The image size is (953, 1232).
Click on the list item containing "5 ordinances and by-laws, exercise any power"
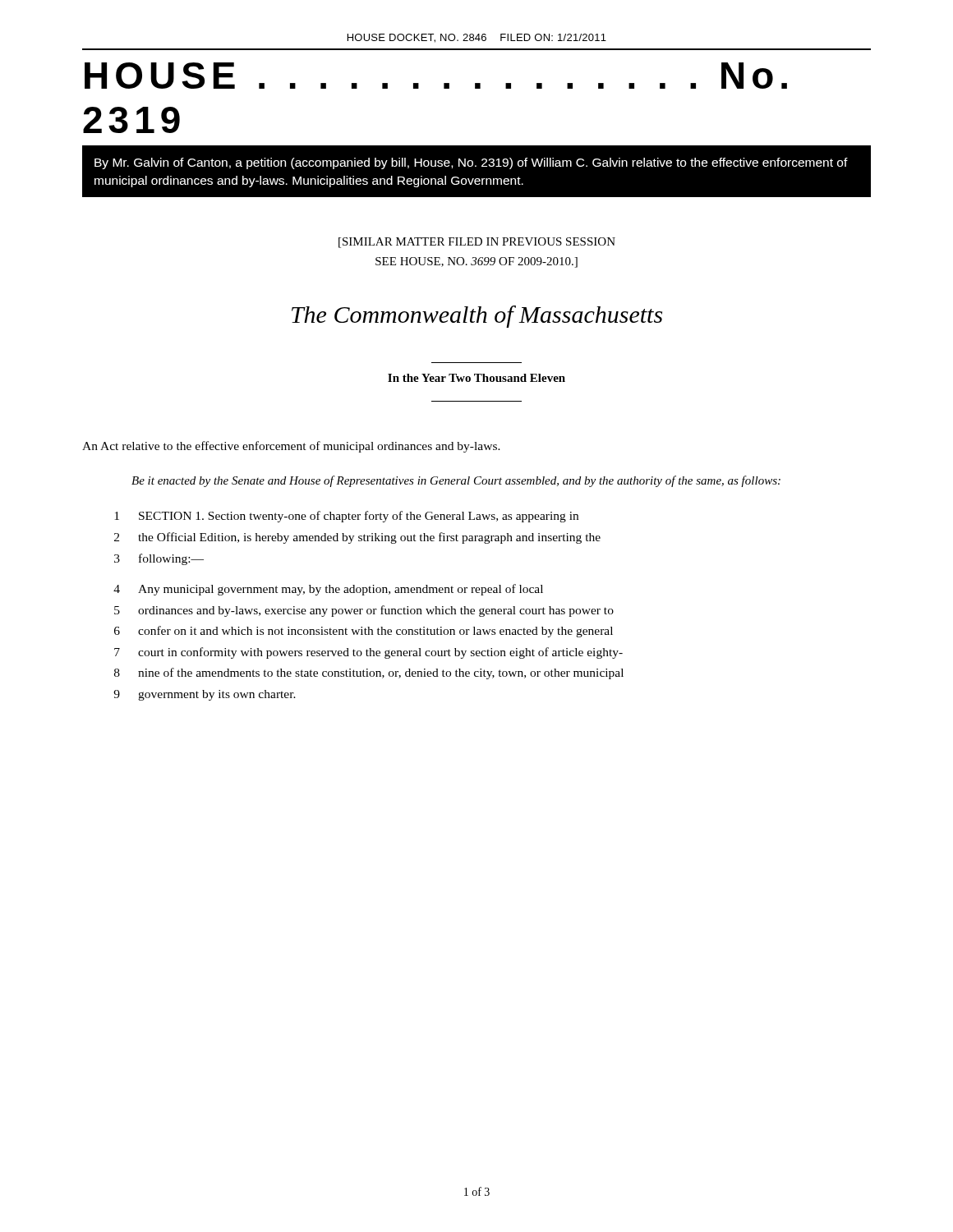point(476,610)
